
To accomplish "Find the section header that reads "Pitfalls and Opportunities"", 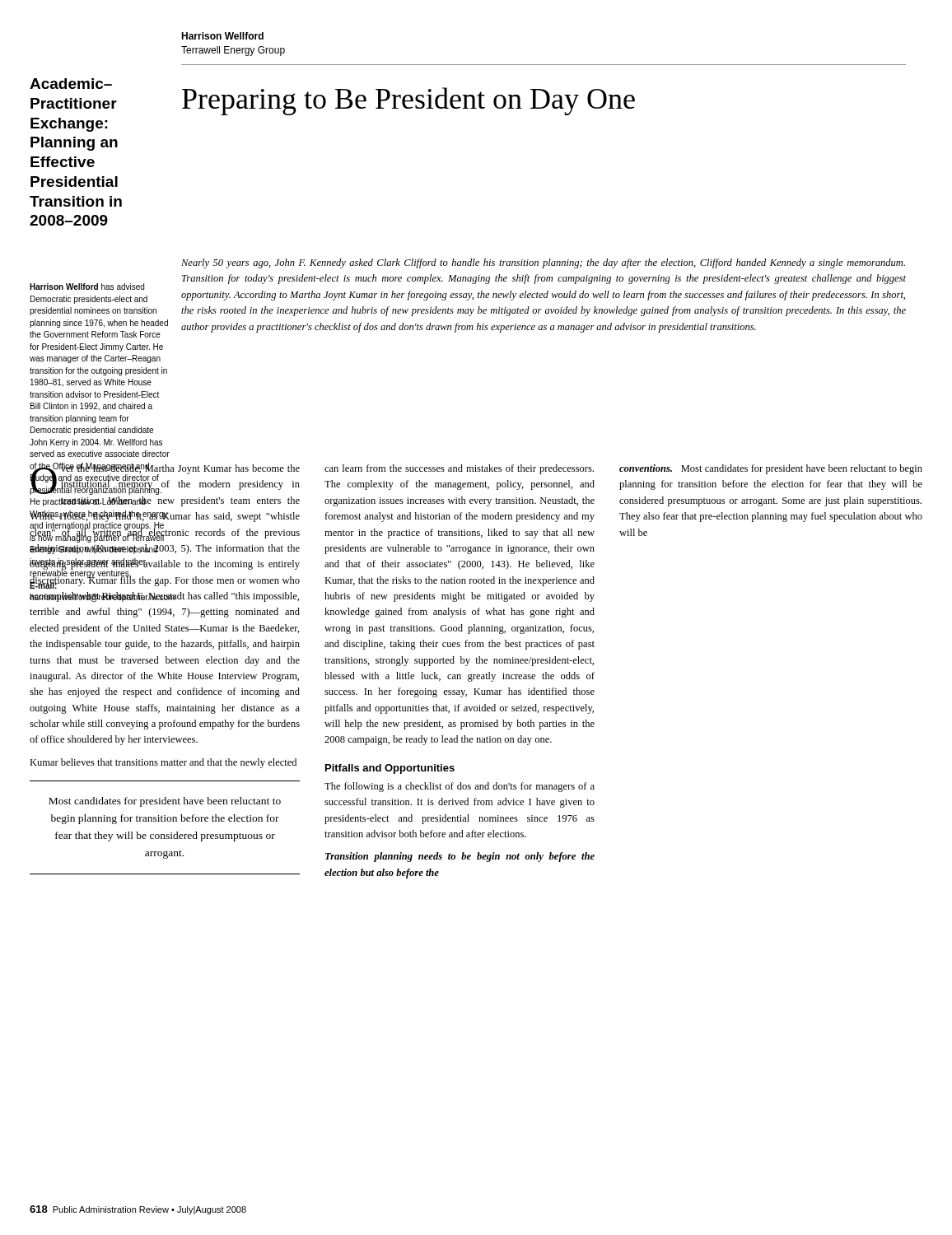I will point(390,768).
